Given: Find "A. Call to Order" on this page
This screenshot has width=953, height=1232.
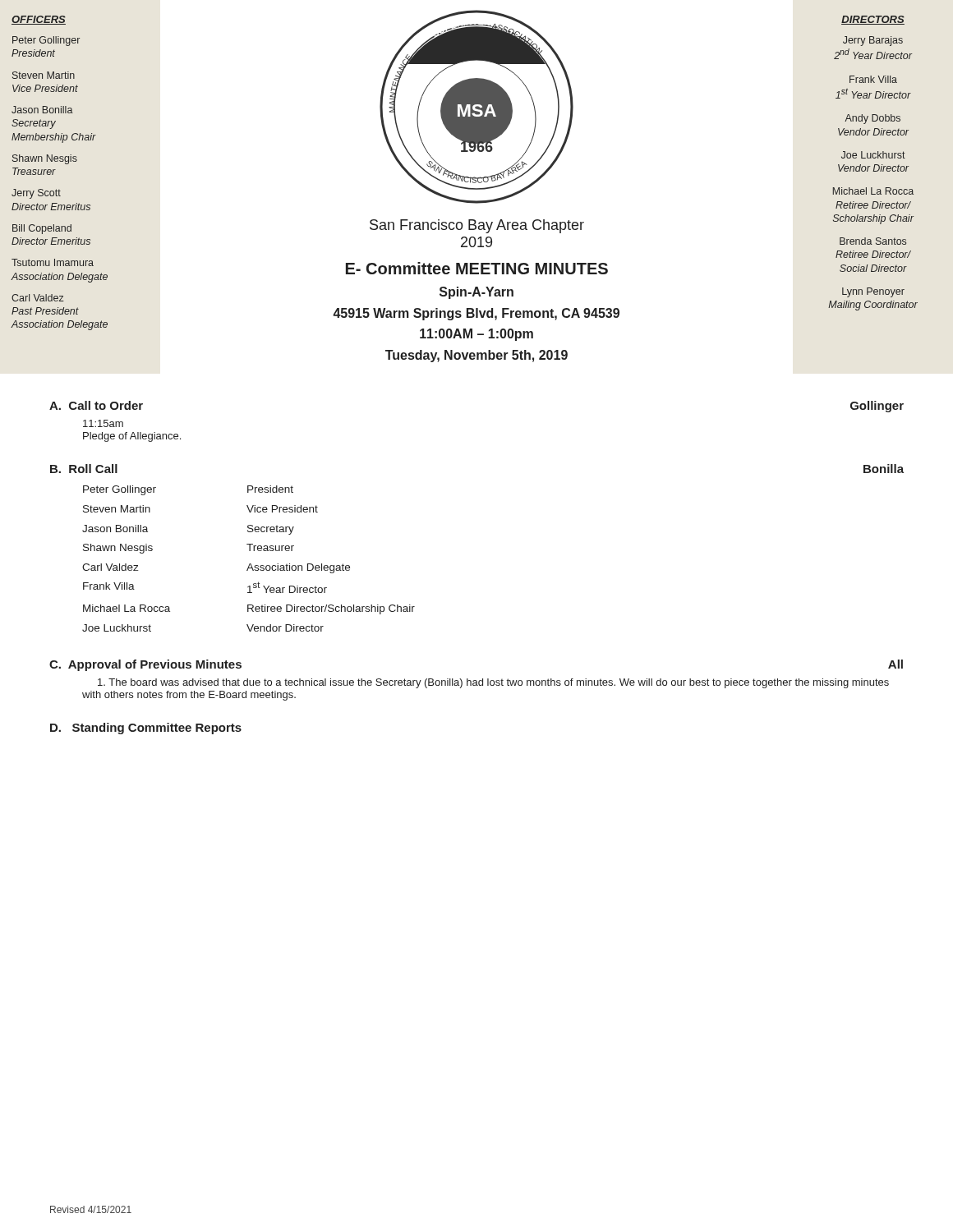Looking at the screenshot, I should tap(96, 406).
